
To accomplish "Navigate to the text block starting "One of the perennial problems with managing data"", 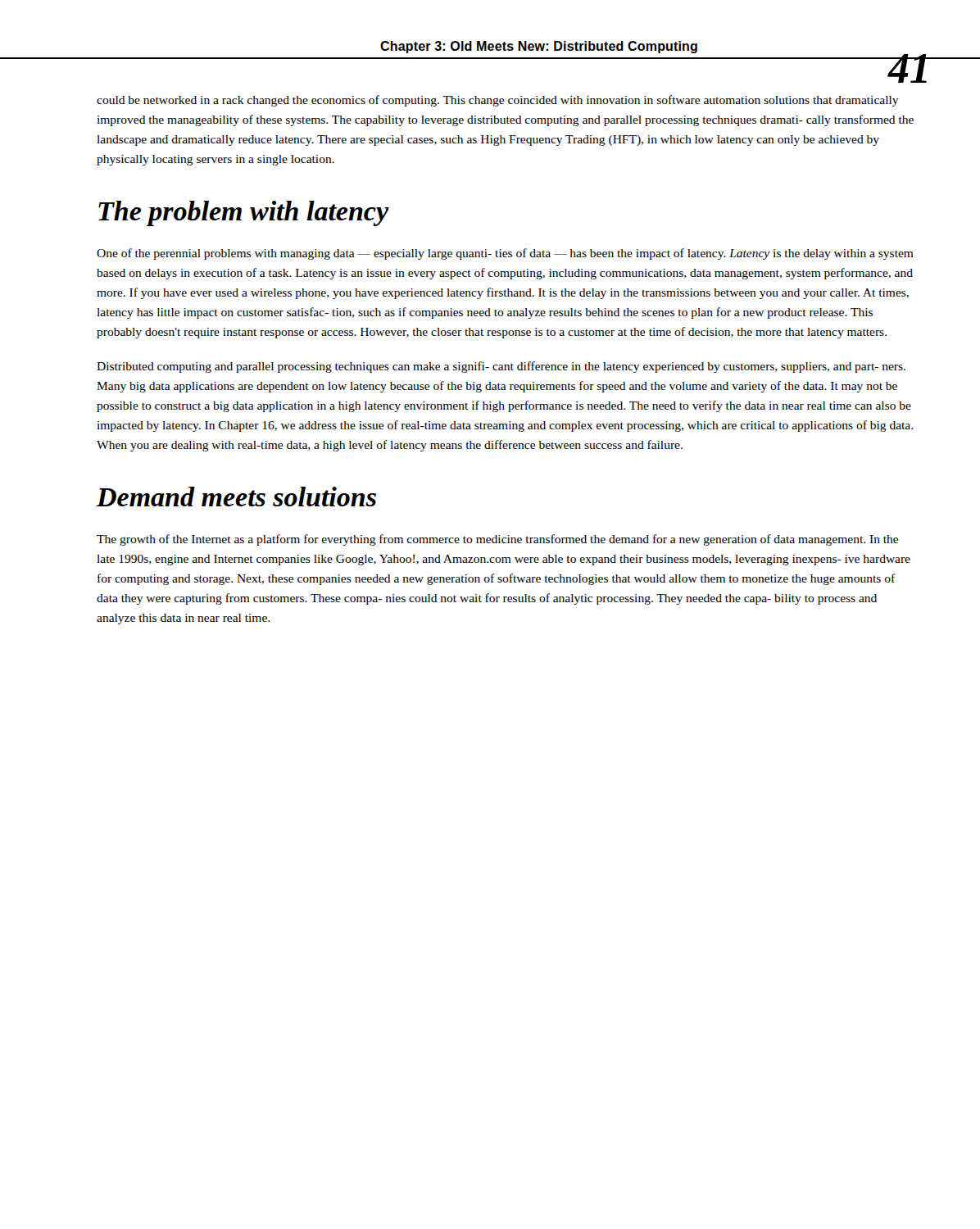I will coord(505,292).
